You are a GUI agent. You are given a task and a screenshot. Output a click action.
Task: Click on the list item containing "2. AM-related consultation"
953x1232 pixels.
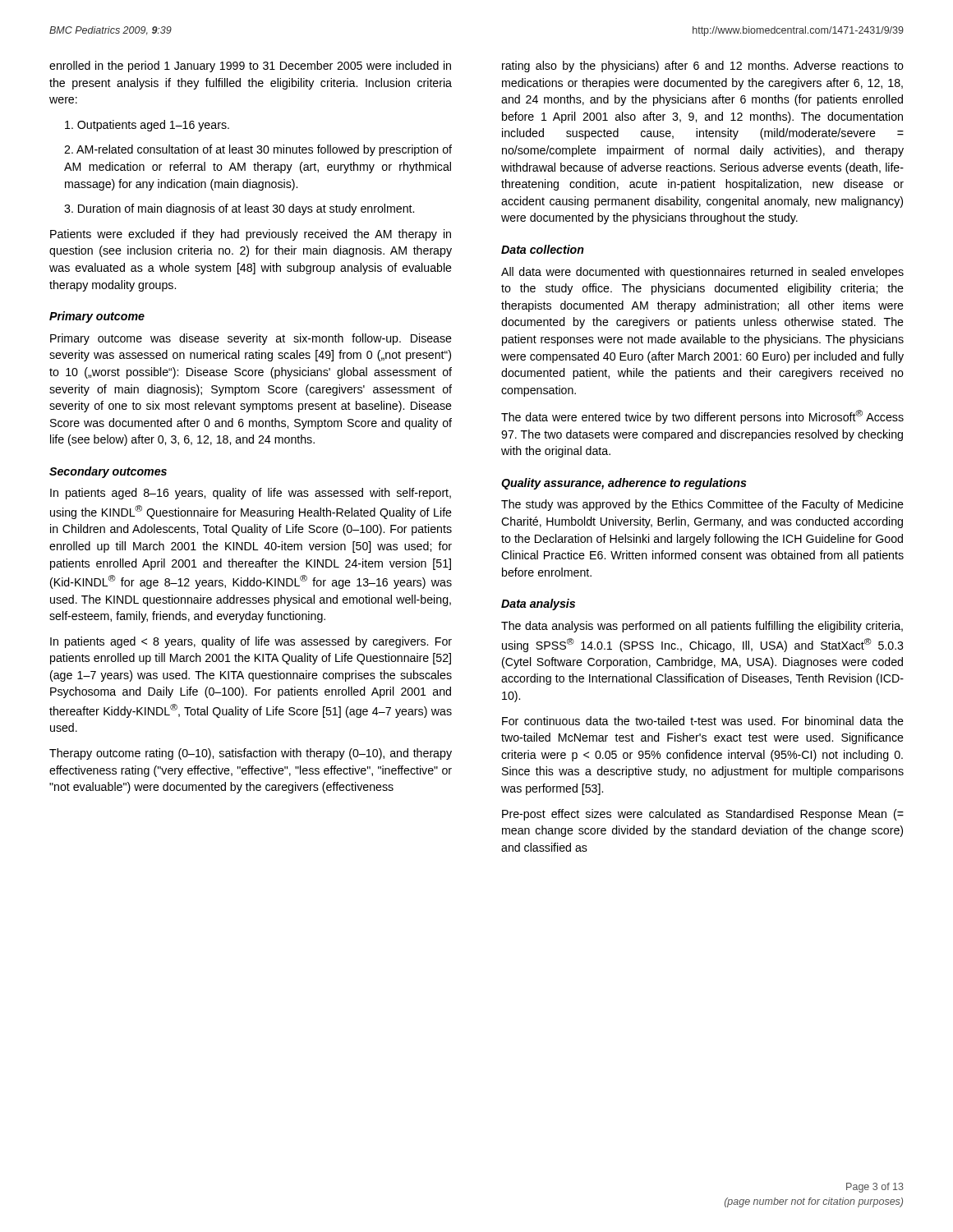[258, 167]
